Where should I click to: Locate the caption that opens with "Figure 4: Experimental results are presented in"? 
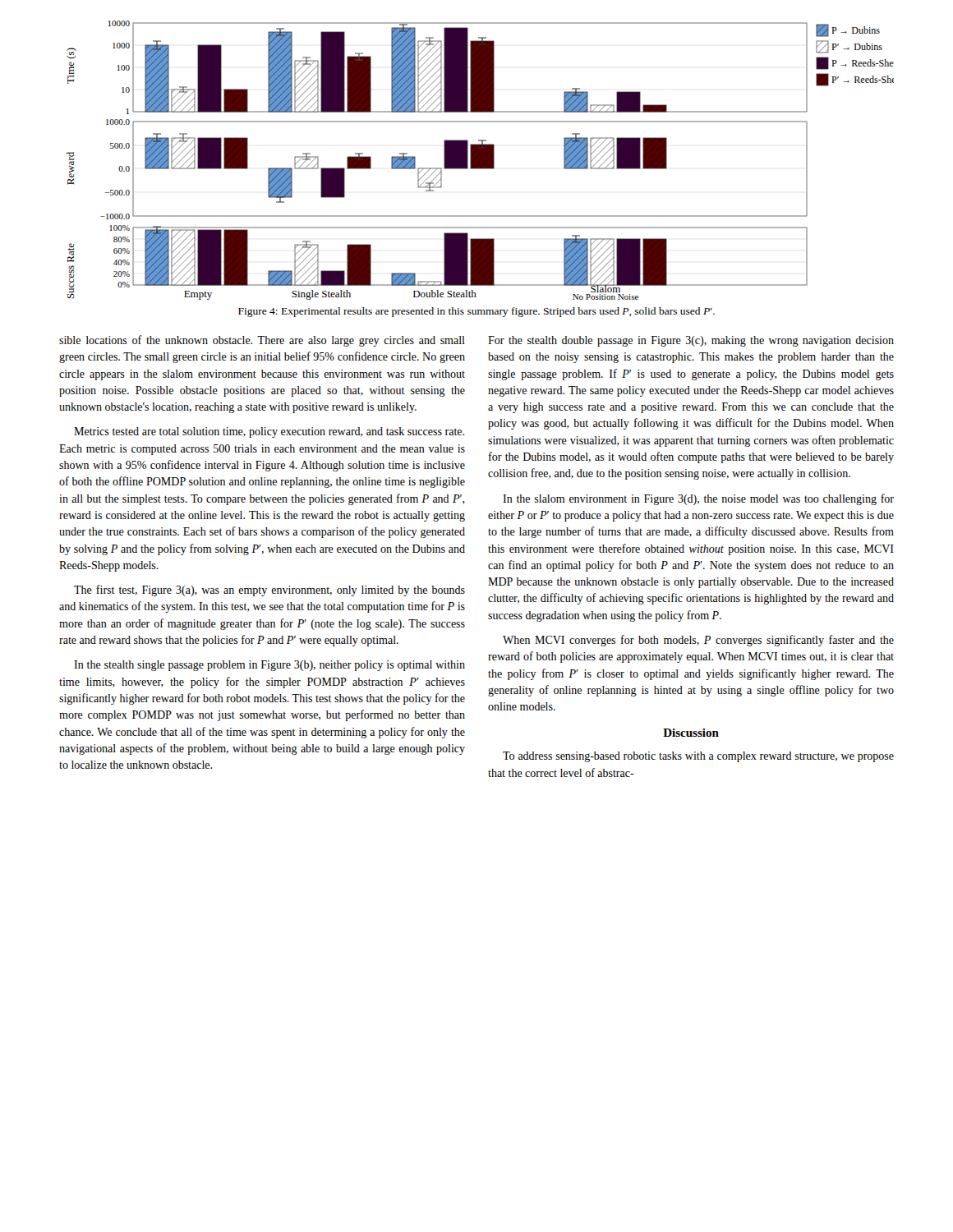pyautogui.click(x=476, y=311)
